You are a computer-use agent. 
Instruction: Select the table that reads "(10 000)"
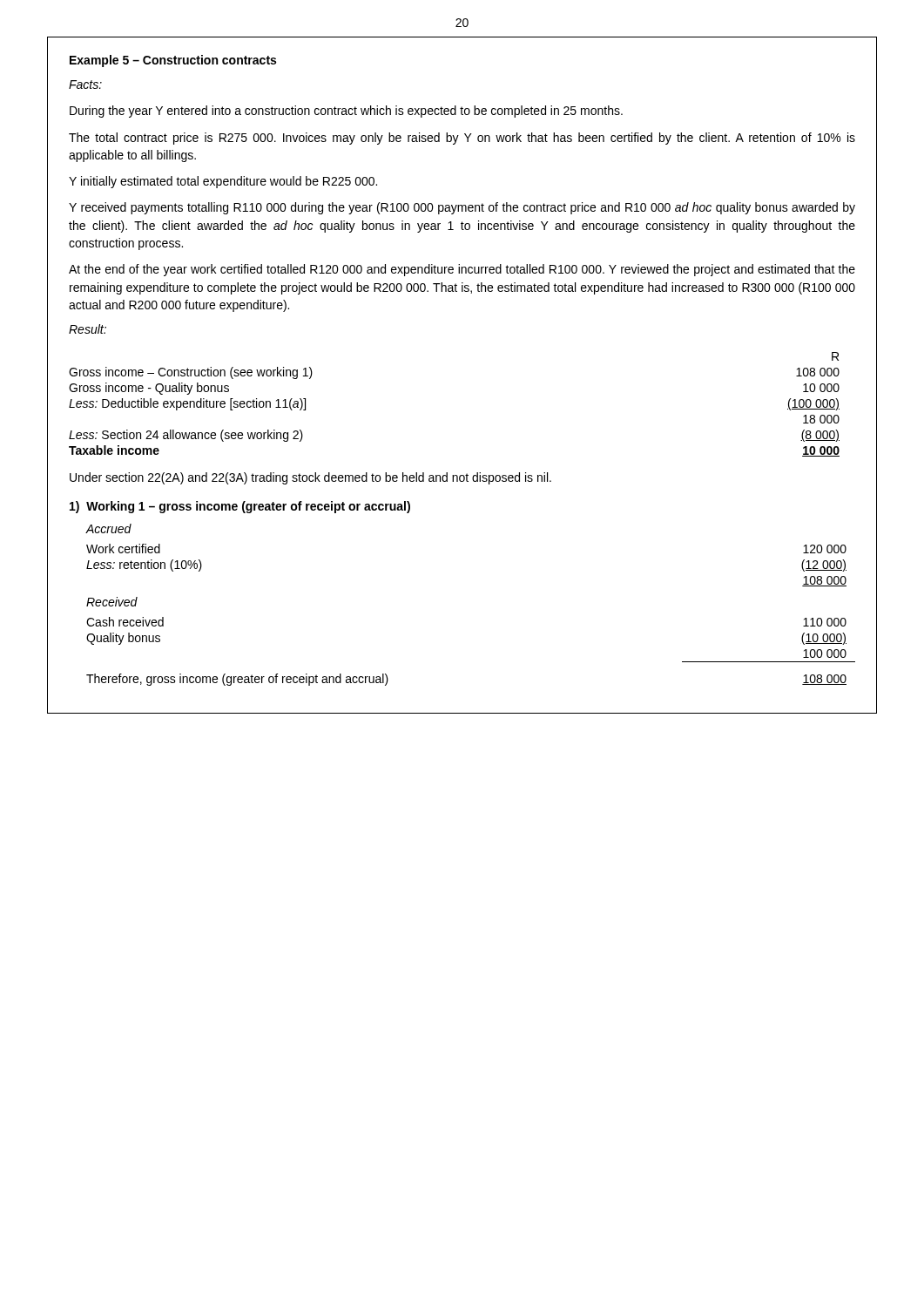462,638
